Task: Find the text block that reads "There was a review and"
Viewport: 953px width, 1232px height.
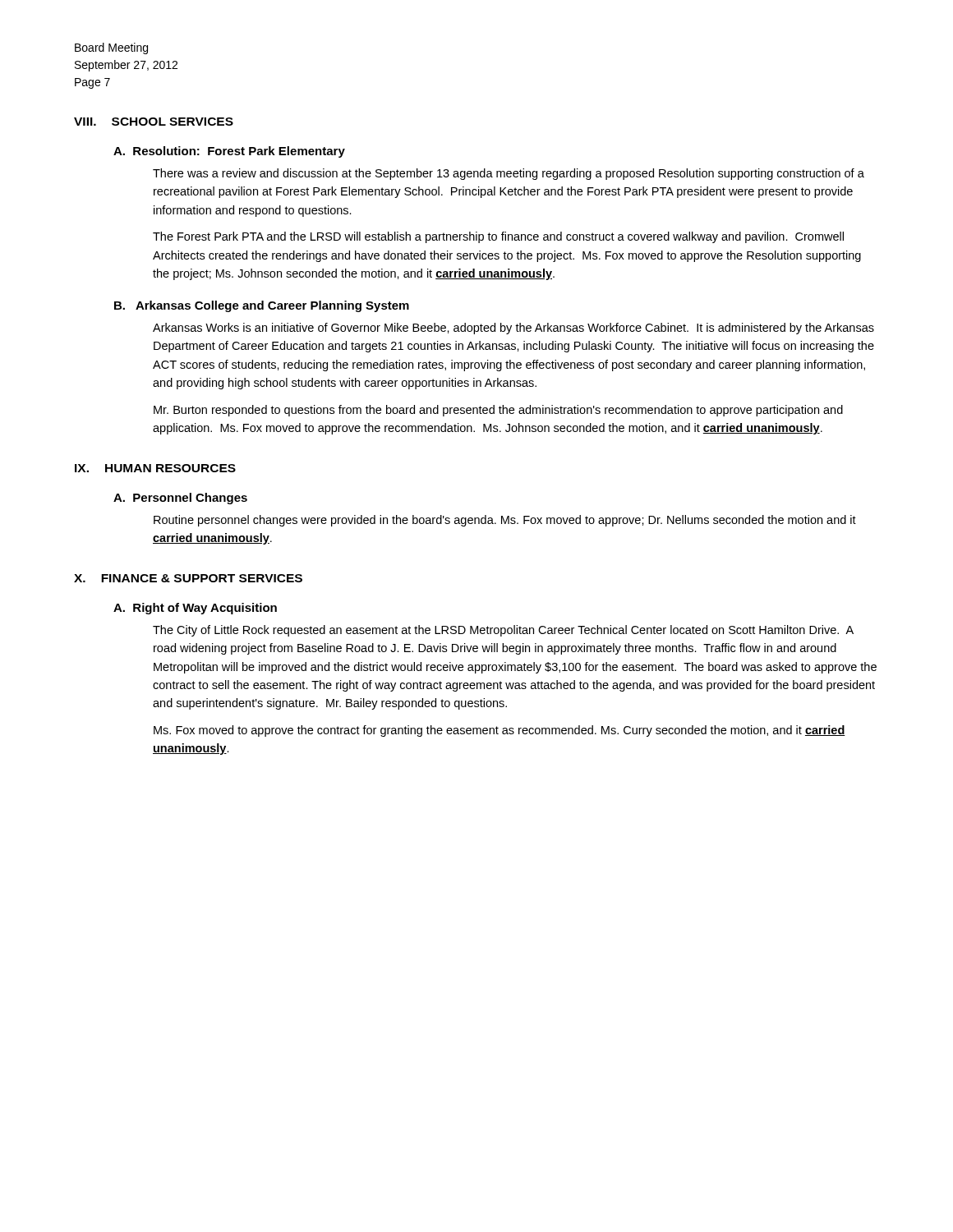Action: [508, 192]
